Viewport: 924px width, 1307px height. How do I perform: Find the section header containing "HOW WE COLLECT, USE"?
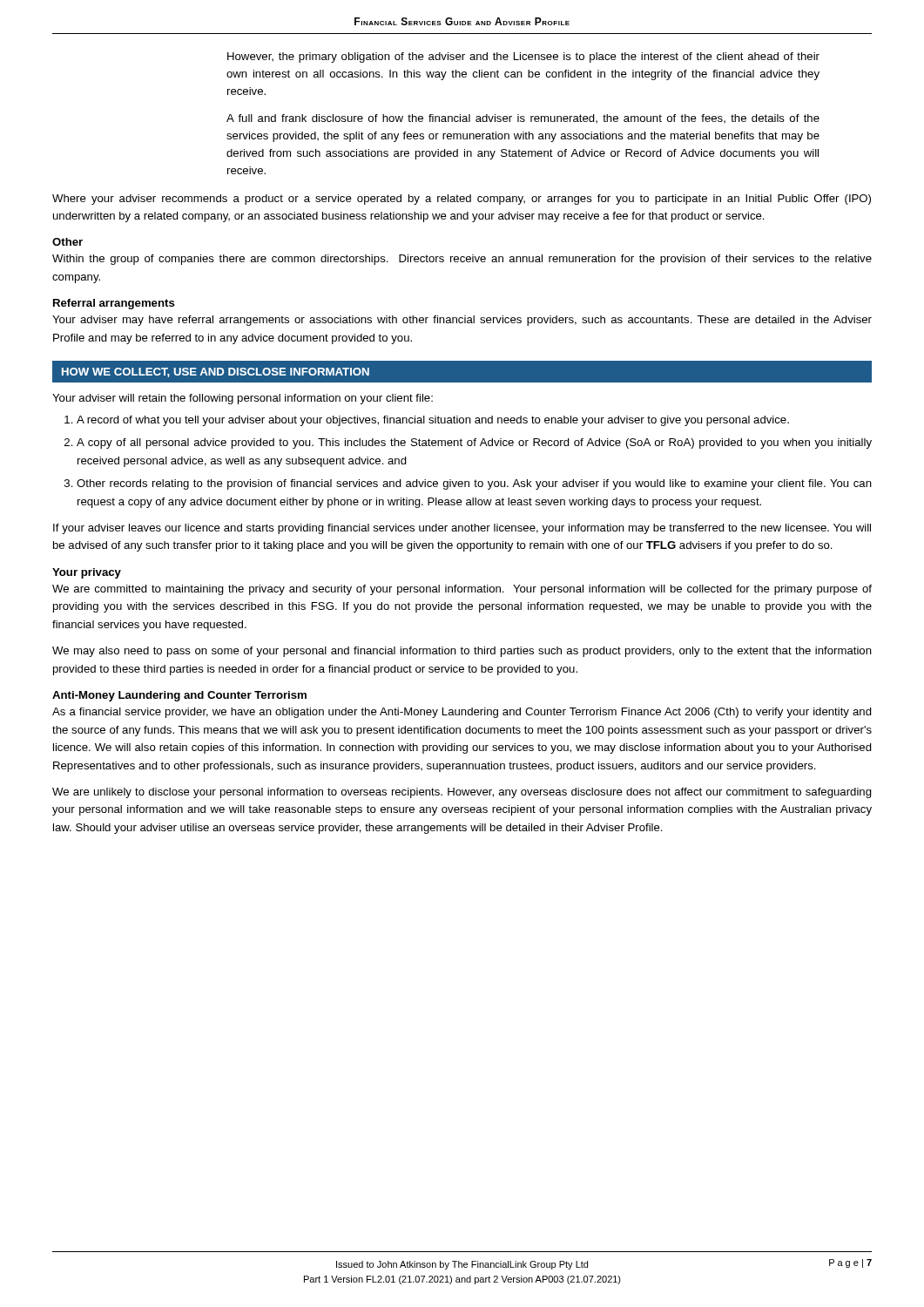[x=215, y=372]
